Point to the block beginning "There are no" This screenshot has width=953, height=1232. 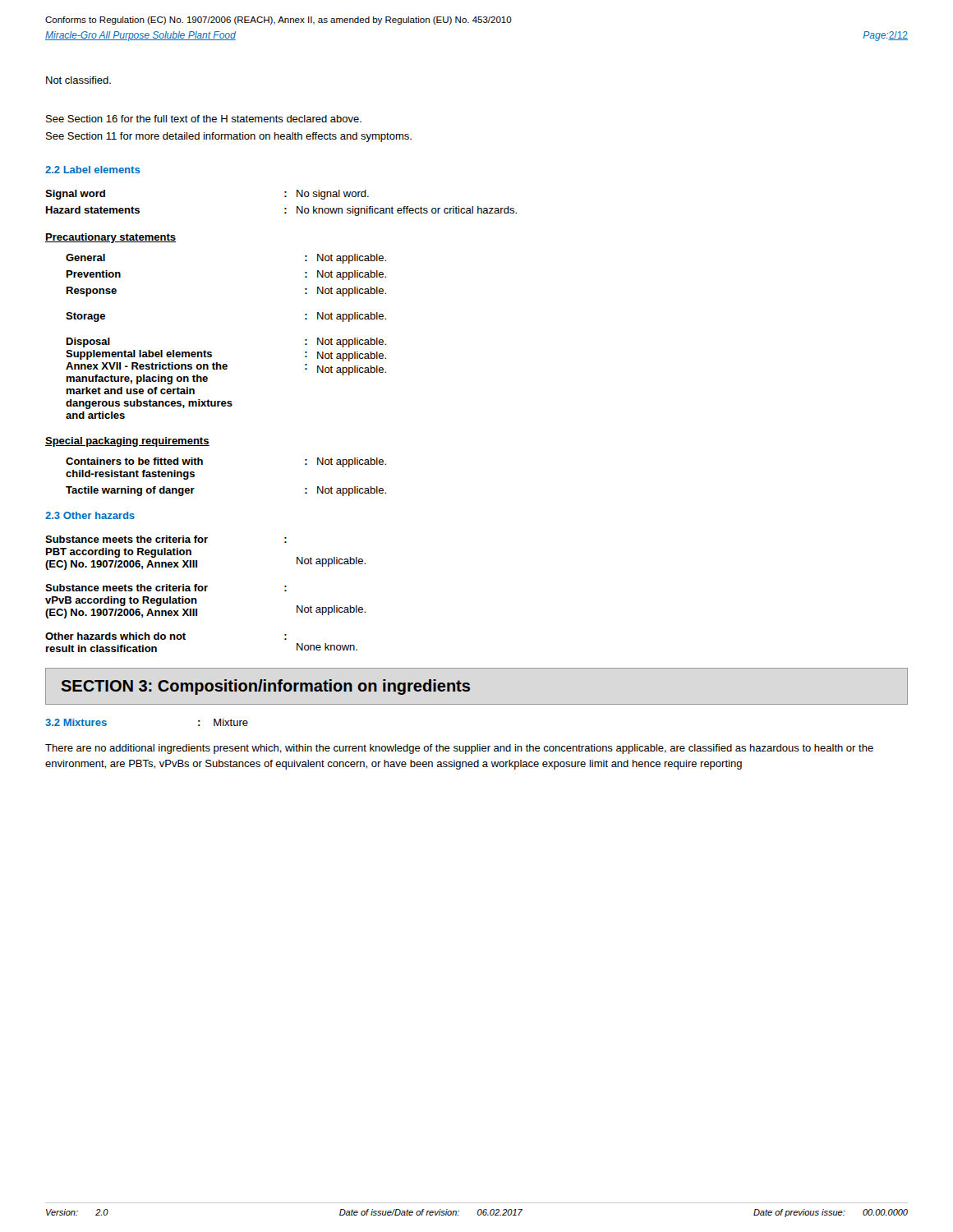click(x=459, y=755)
